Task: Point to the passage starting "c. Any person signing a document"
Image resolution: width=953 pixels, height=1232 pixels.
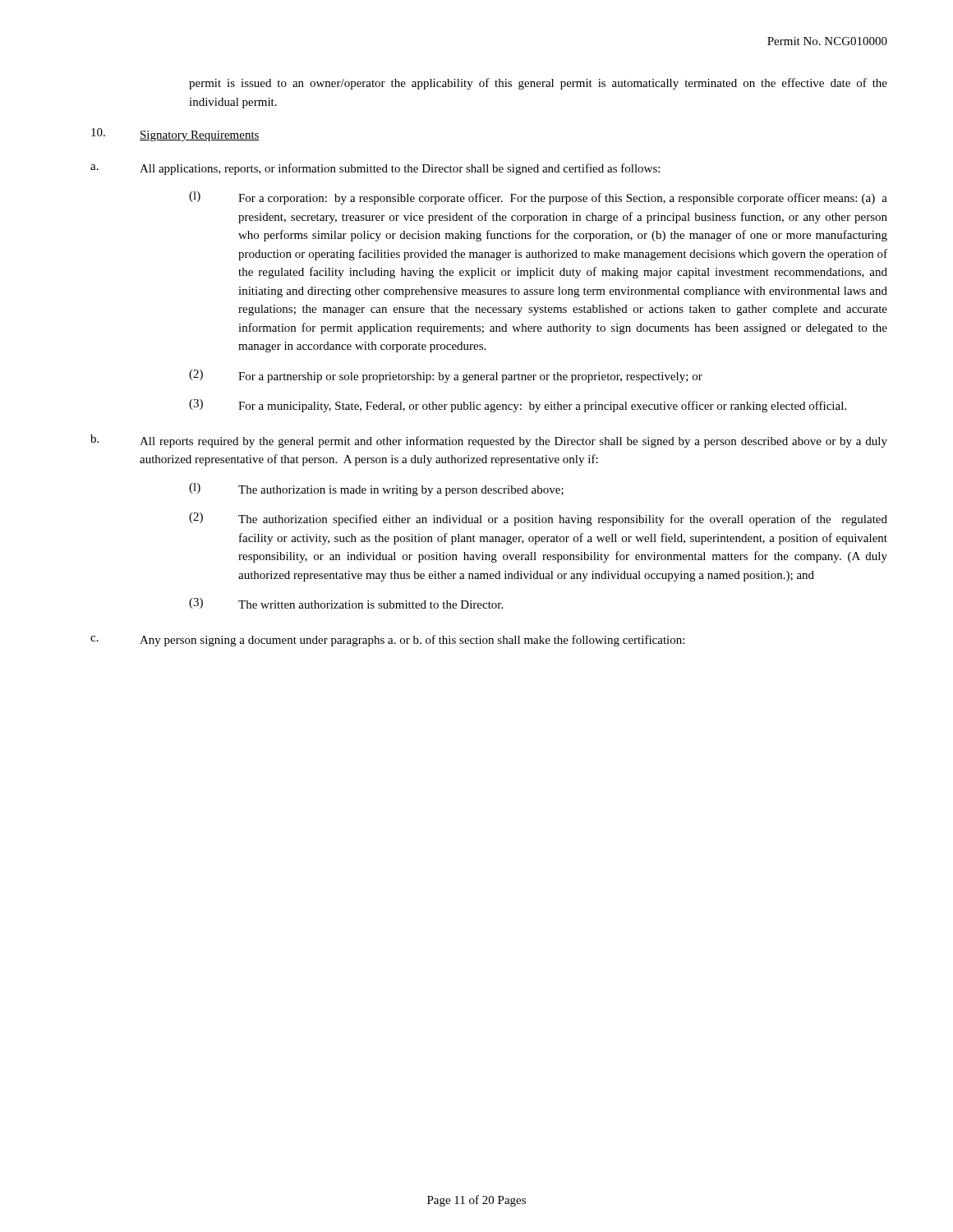Action: [489, 640]
